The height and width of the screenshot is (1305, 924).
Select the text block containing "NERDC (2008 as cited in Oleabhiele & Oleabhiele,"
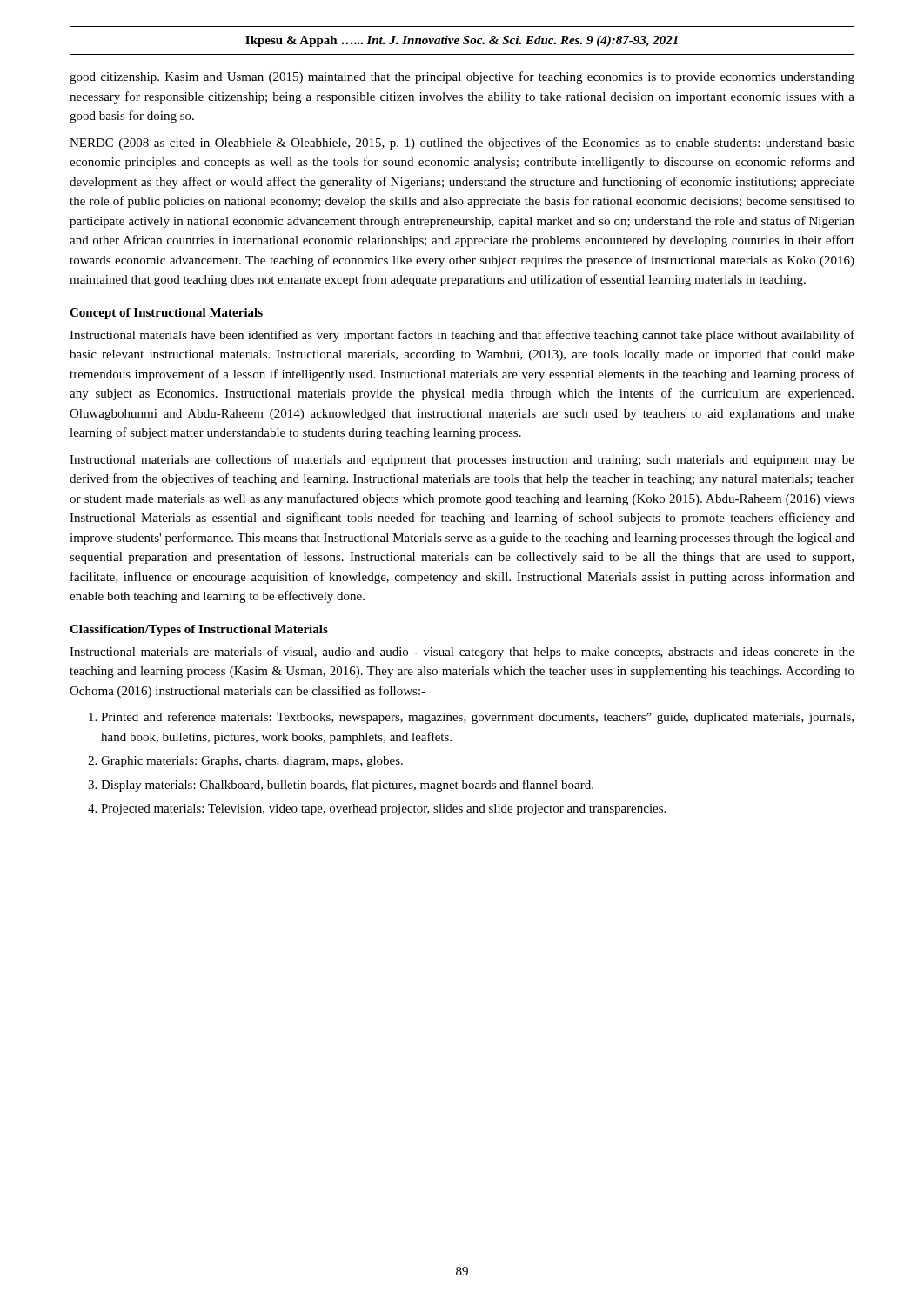click(462, 211)
